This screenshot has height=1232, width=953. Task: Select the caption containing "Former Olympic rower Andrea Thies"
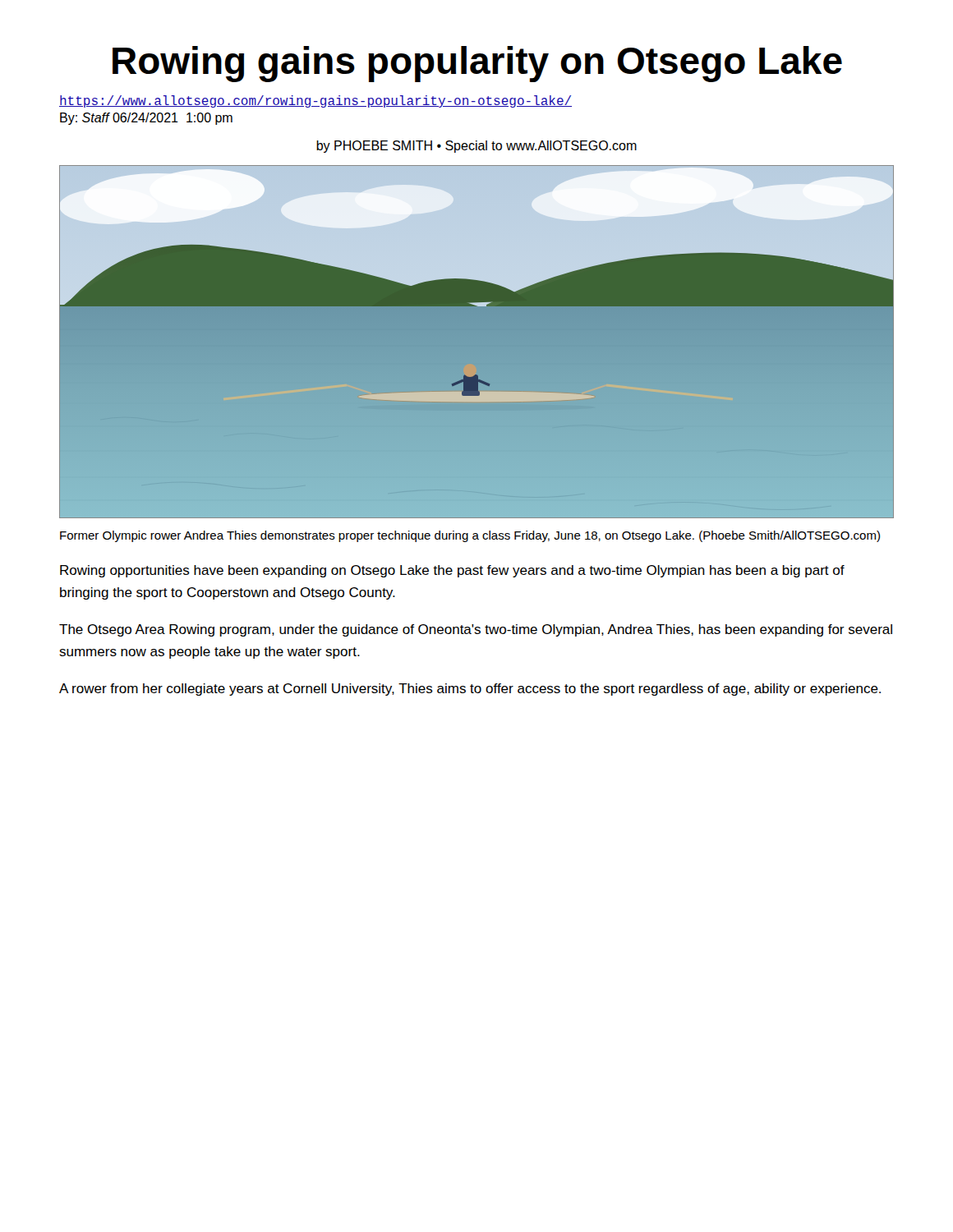pyautogui.click(x=470, y=535)
